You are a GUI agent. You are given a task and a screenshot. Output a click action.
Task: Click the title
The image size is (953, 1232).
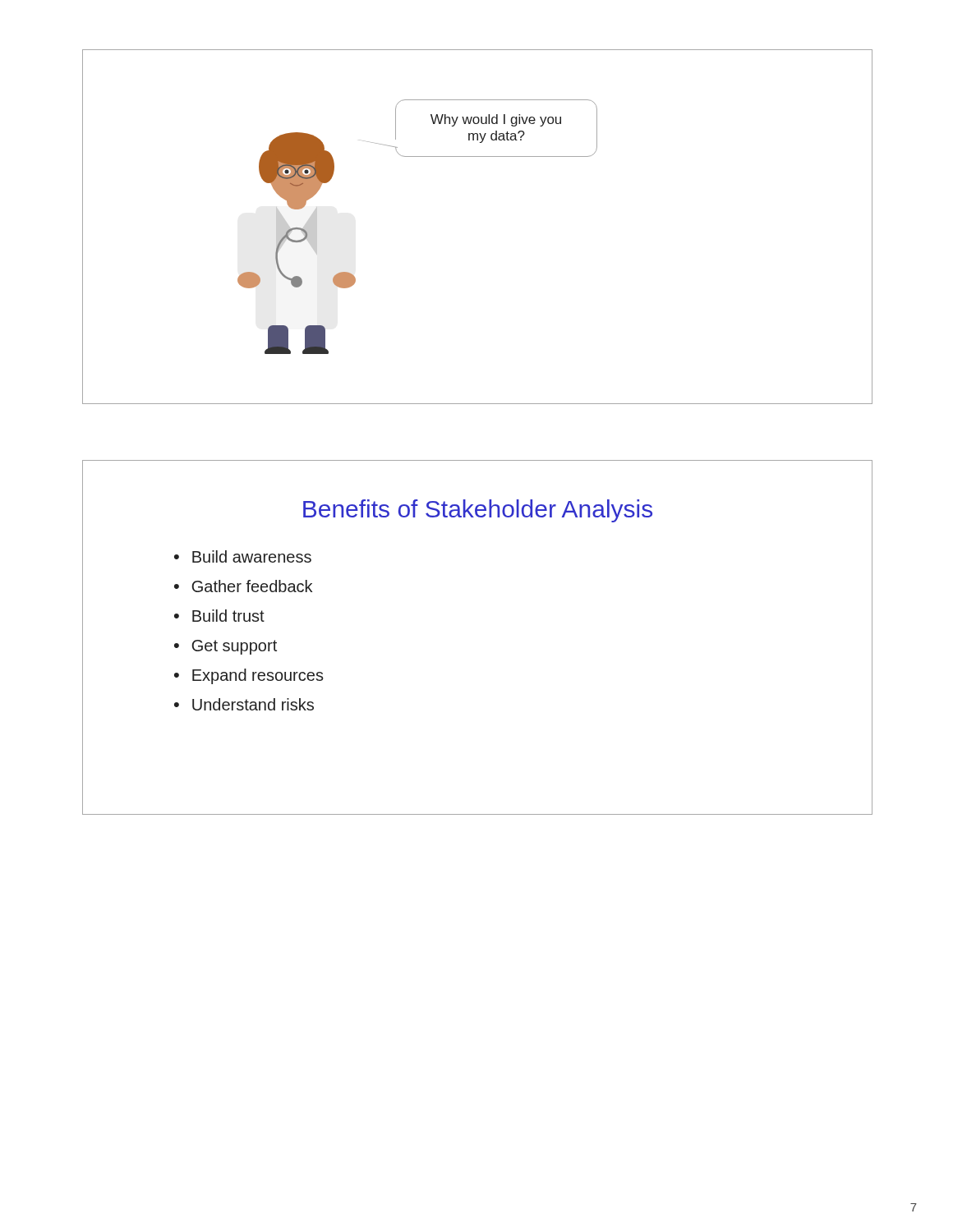click(477, 509)
